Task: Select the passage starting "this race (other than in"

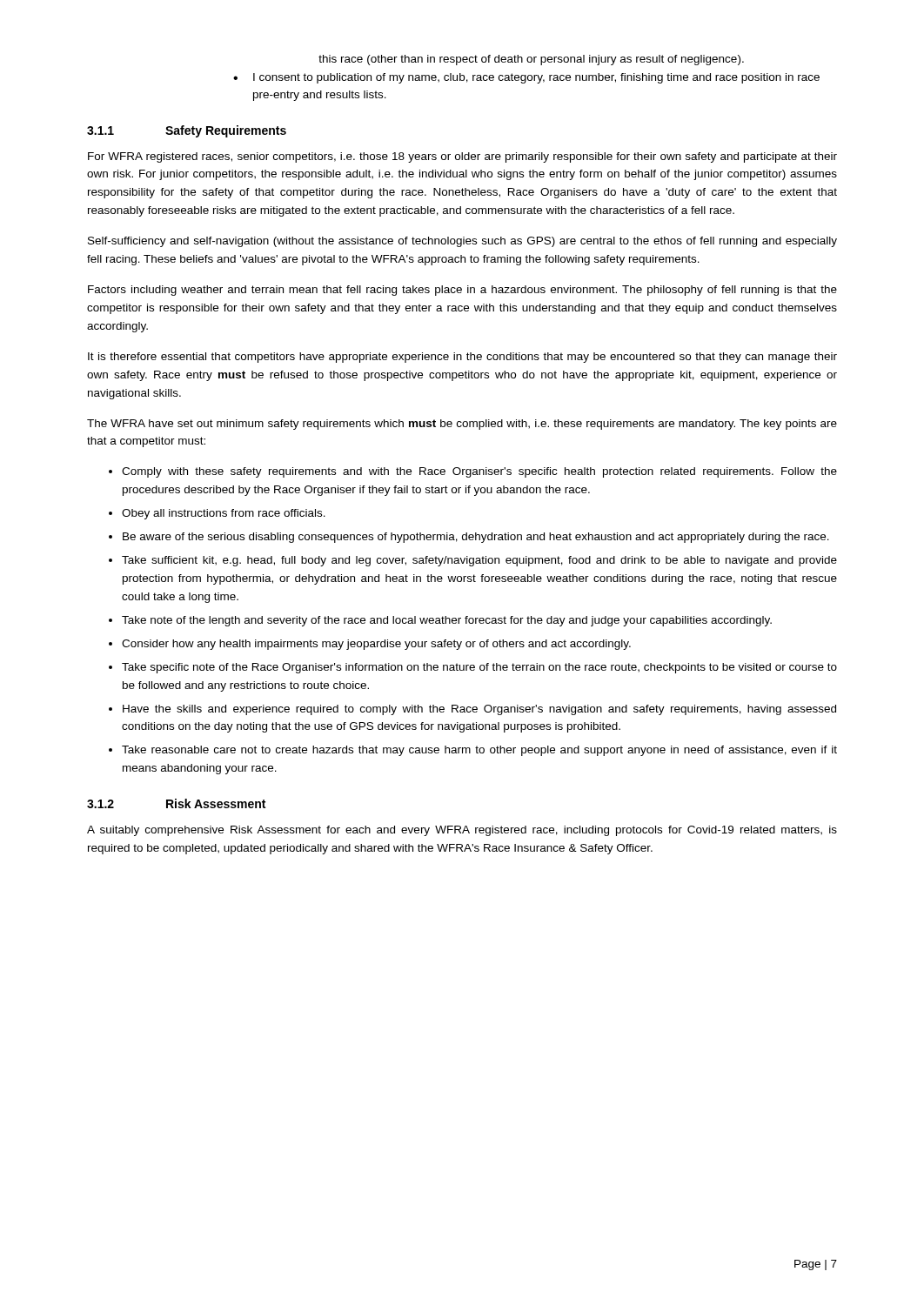Action: (x=532, y=59)
